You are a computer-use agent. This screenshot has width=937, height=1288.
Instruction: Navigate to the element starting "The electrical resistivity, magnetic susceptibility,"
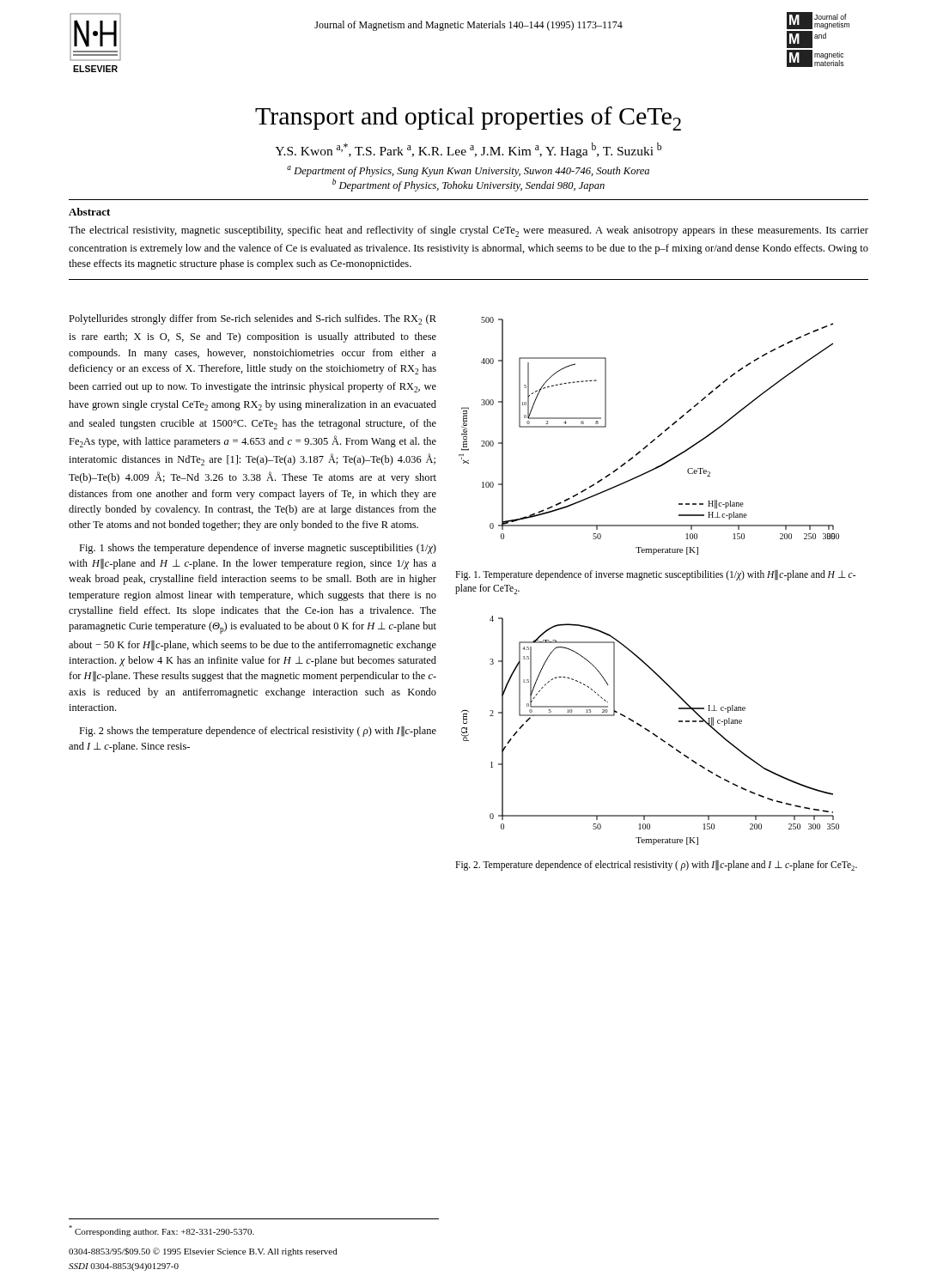click(x=468, y=247)
